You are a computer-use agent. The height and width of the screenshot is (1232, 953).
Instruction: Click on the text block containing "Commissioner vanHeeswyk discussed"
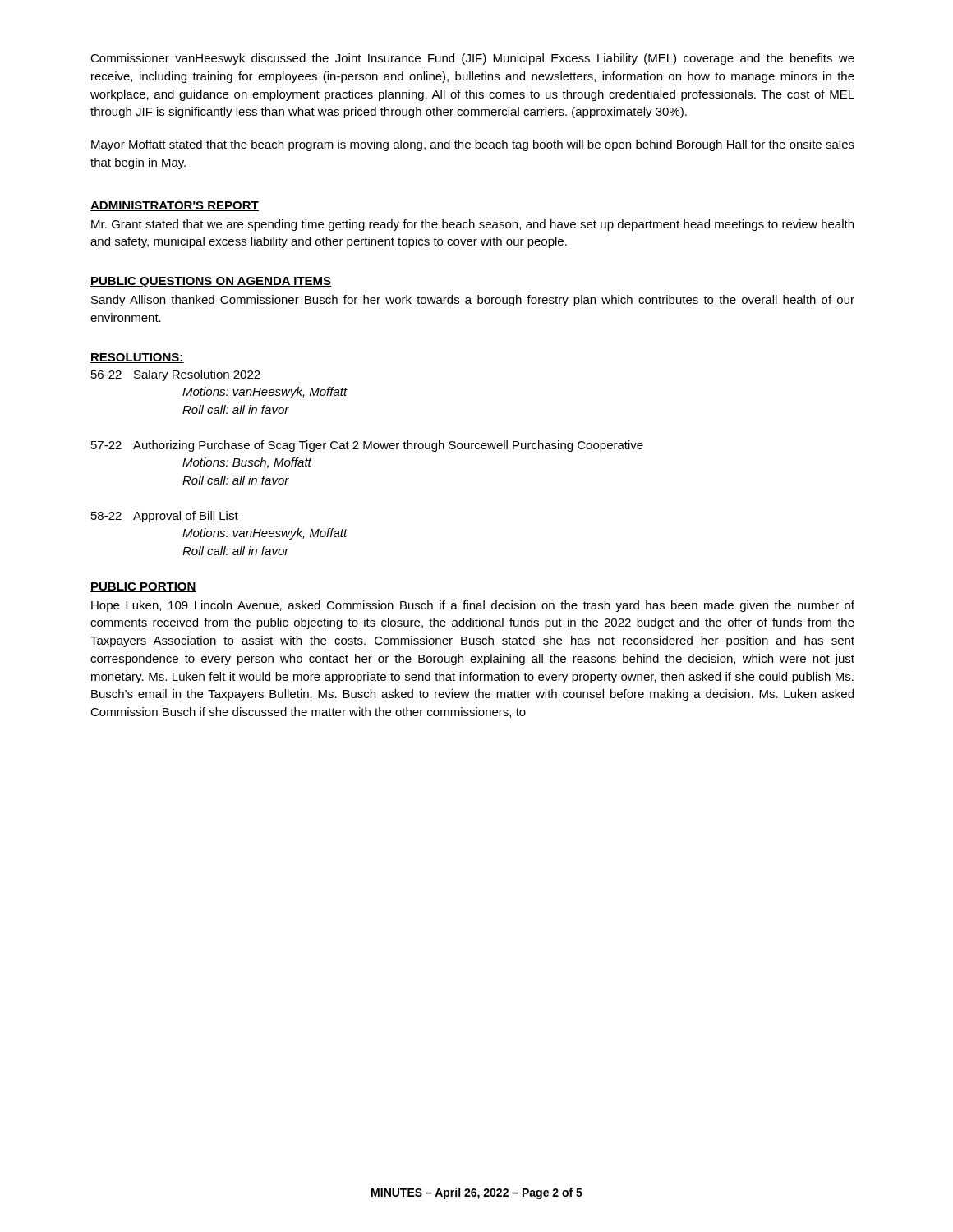[x=472, y=85]
